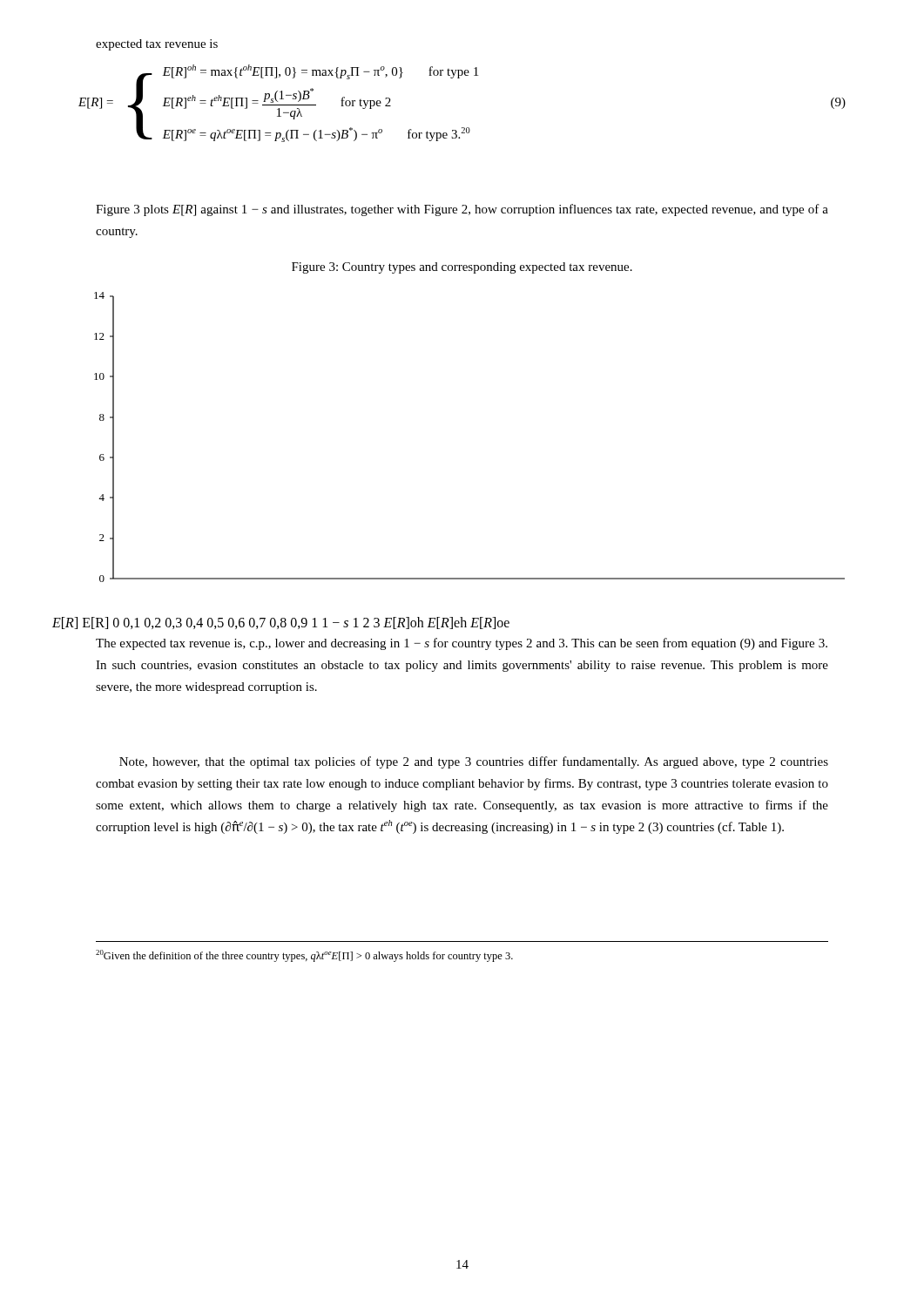The image size is (924, 1307).
Task: Select the footnote with the text "20Given the definition of the three country types,"
Action: tap(305, 955)
